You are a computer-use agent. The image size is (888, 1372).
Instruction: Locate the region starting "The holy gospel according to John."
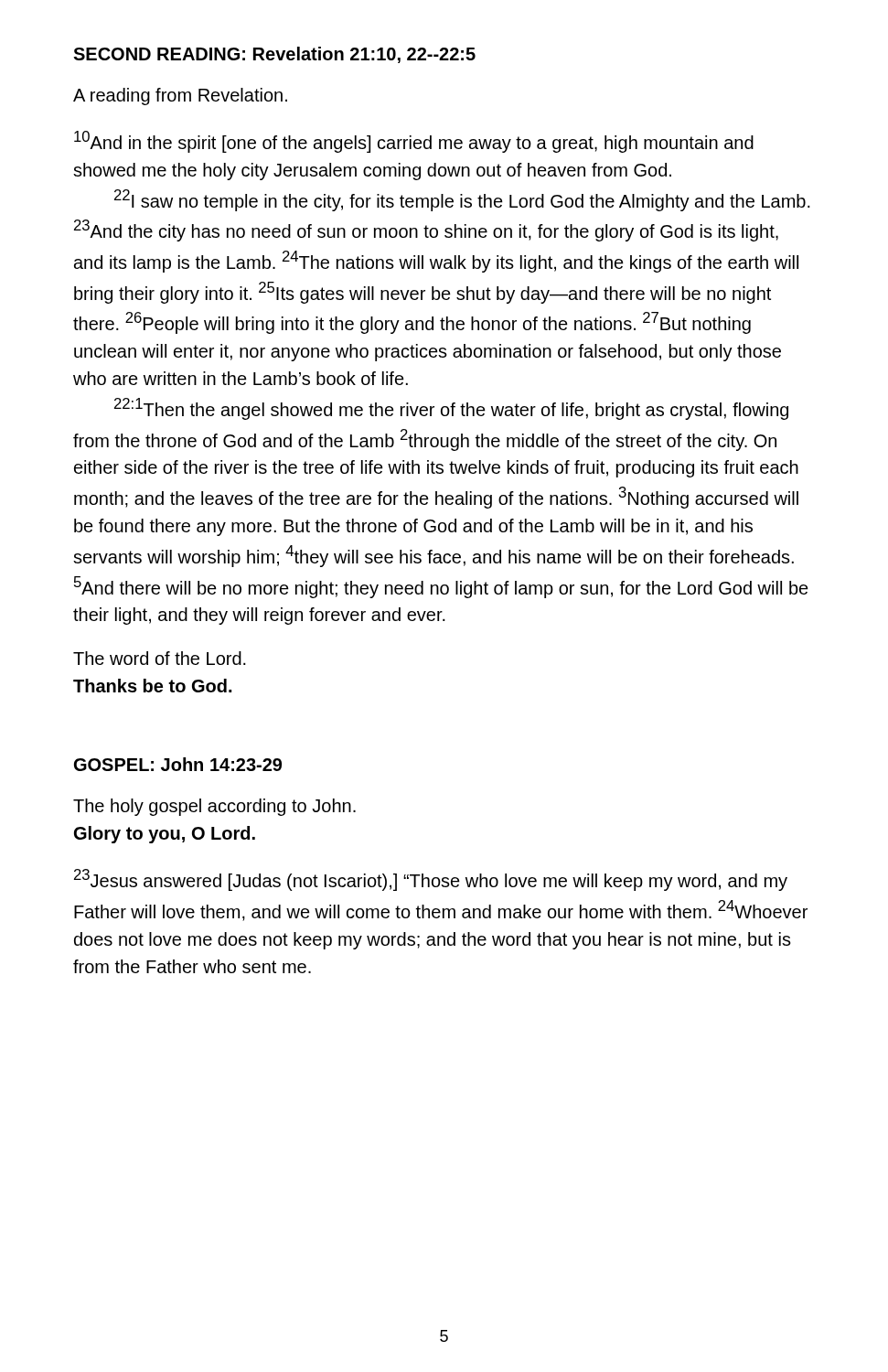[215, 820]
